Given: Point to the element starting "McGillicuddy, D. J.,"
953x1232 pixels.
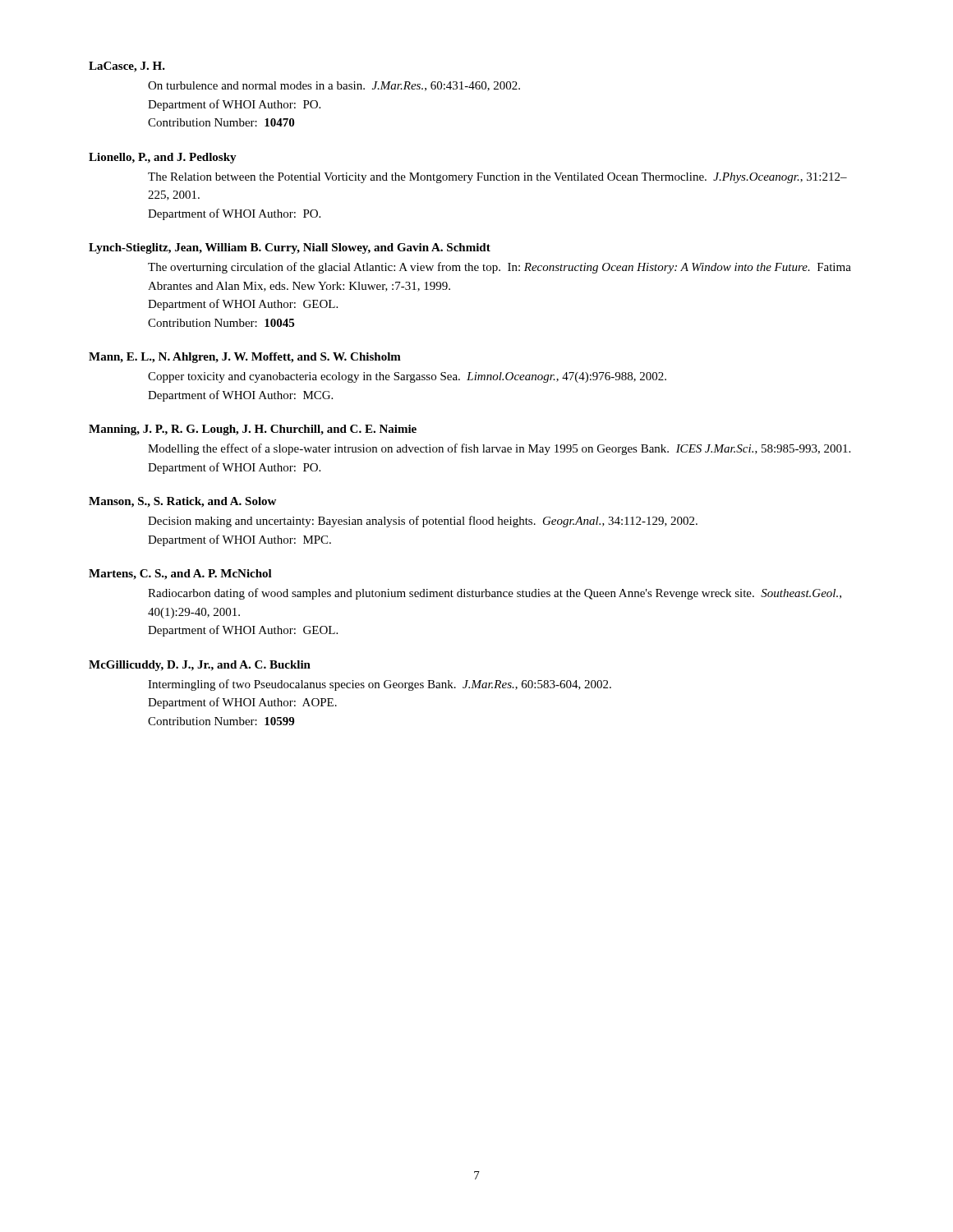Looking at the screenshot, I should click(x=476, y=694).
